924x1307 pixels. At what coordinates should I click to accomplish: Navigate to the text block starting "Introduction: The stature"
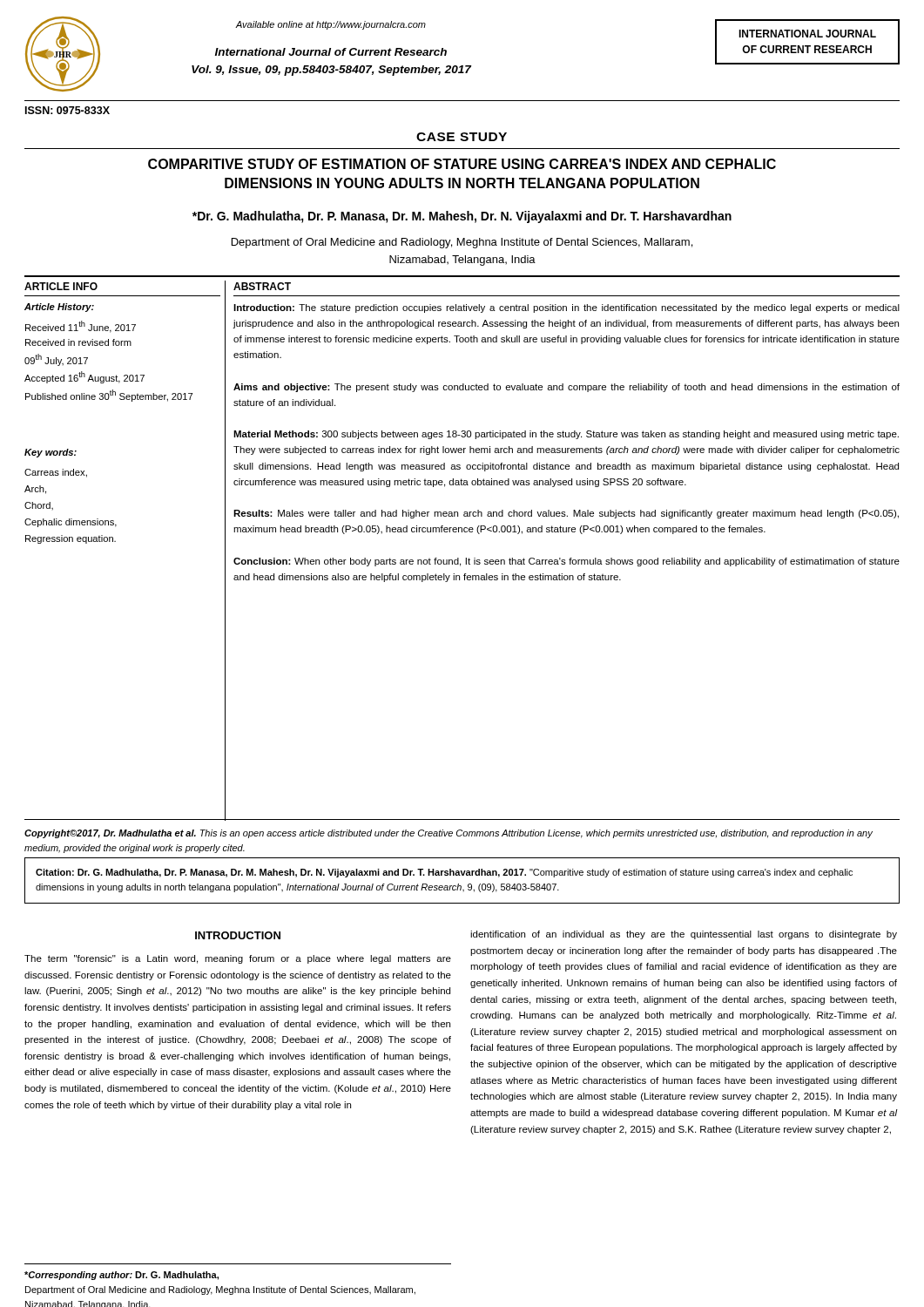point(567,442)
